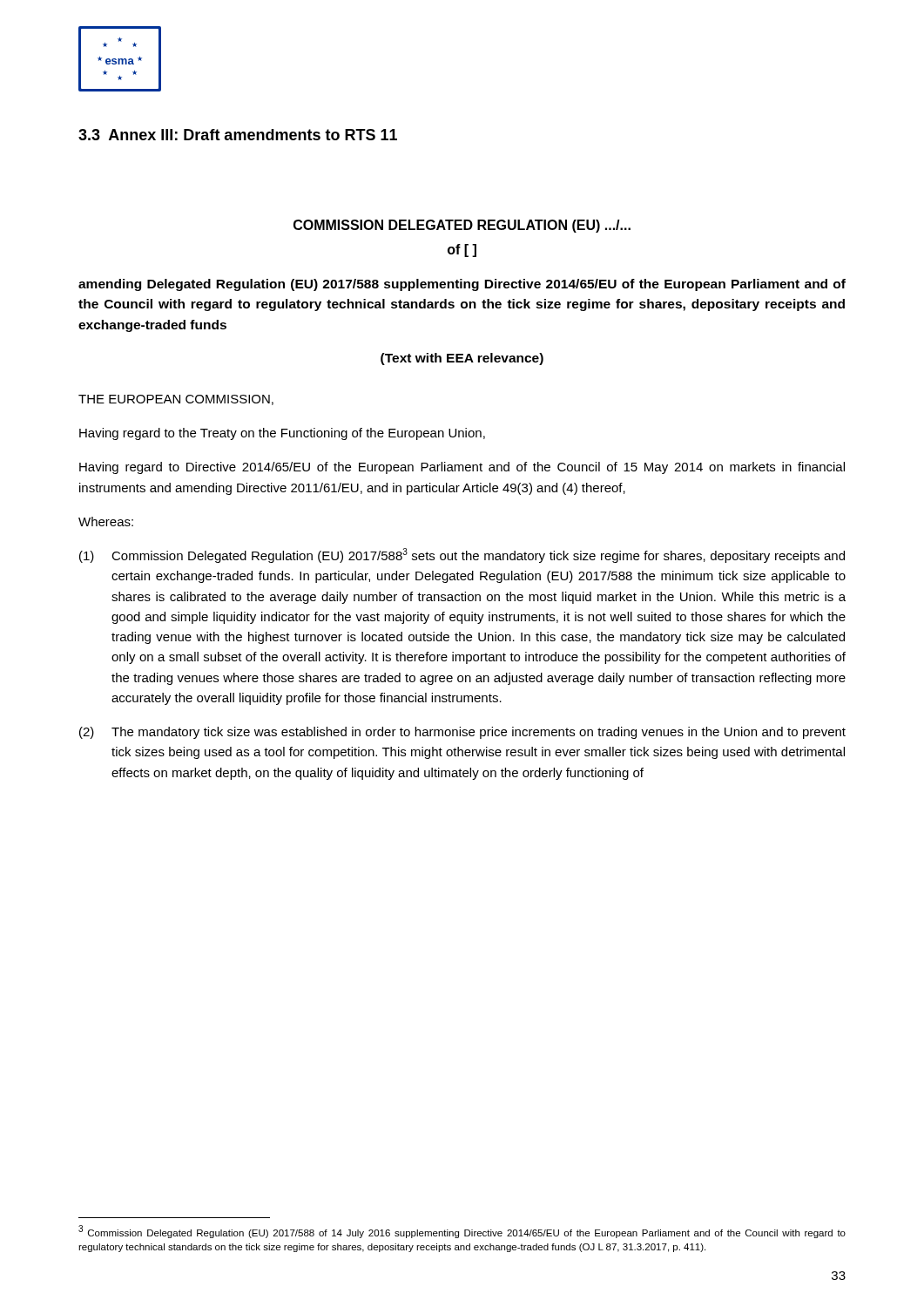Viewport: 924px width, 1307px height.
Task: Click the footnote
Action: pos(462,1238)
